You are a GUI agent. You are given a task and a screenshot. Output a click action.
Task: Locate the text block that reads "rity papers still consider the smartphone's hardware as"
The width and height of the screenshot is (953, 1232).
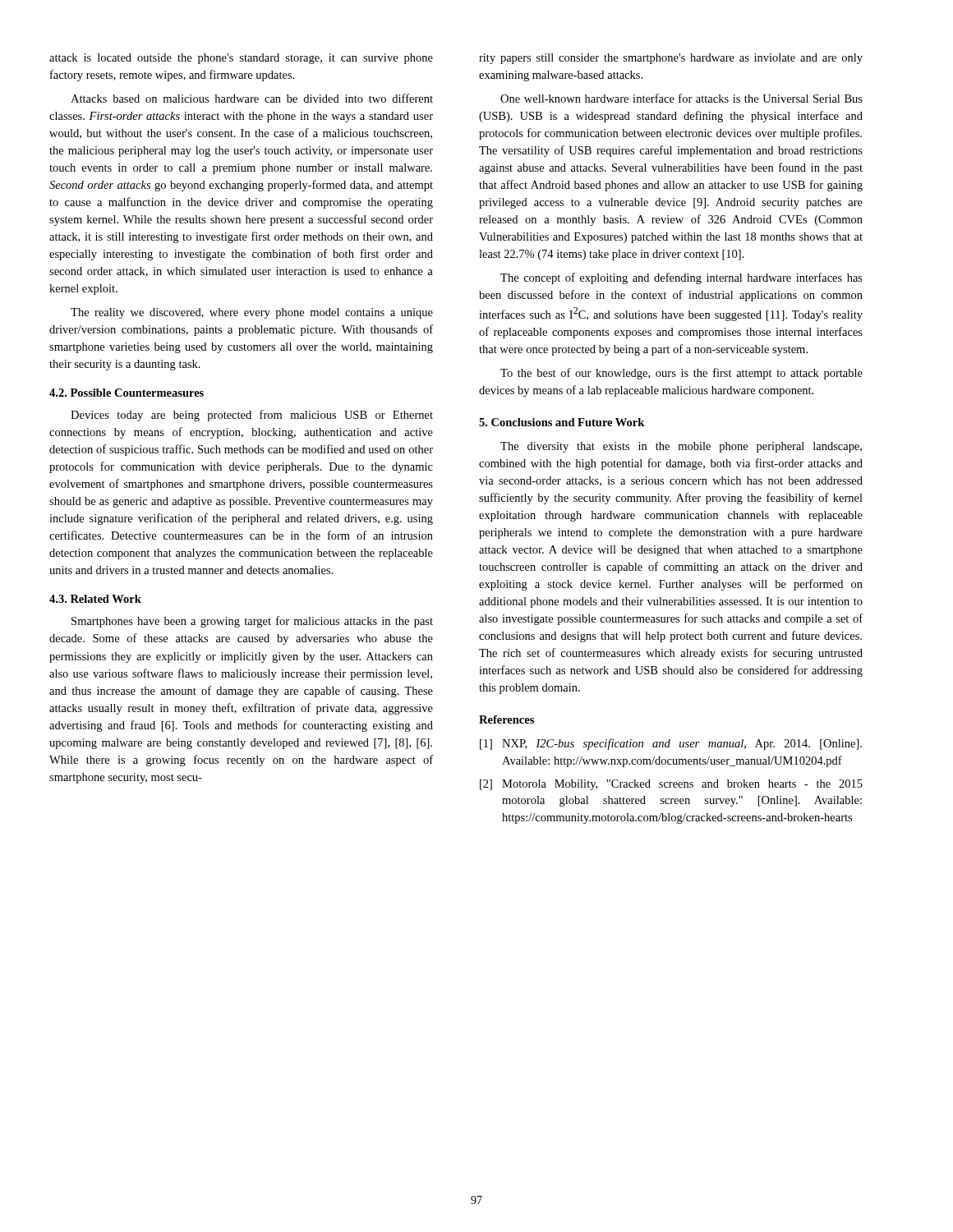tap(671, 67)
